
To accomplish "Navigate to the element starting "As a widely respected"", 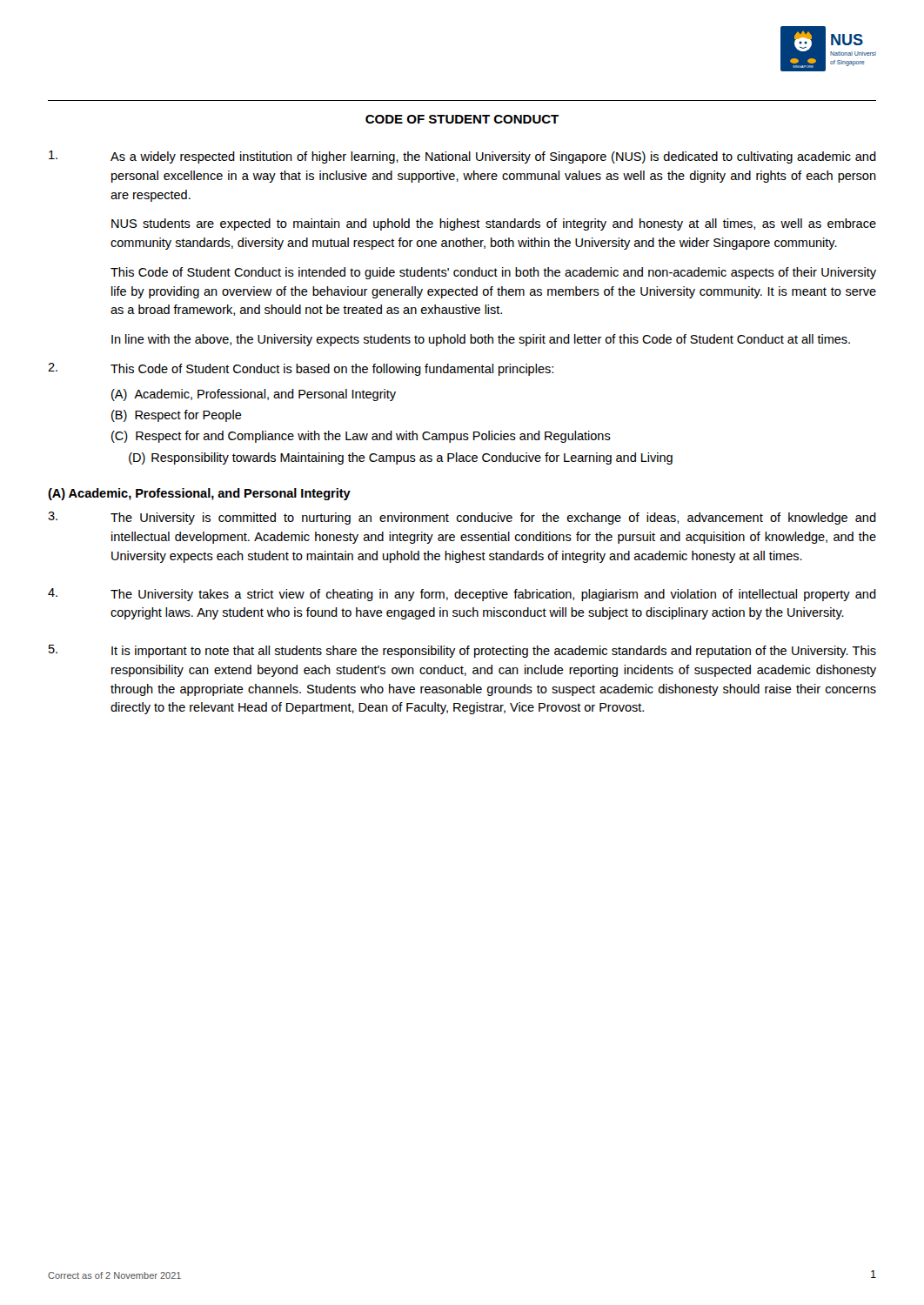I will 493,176.
